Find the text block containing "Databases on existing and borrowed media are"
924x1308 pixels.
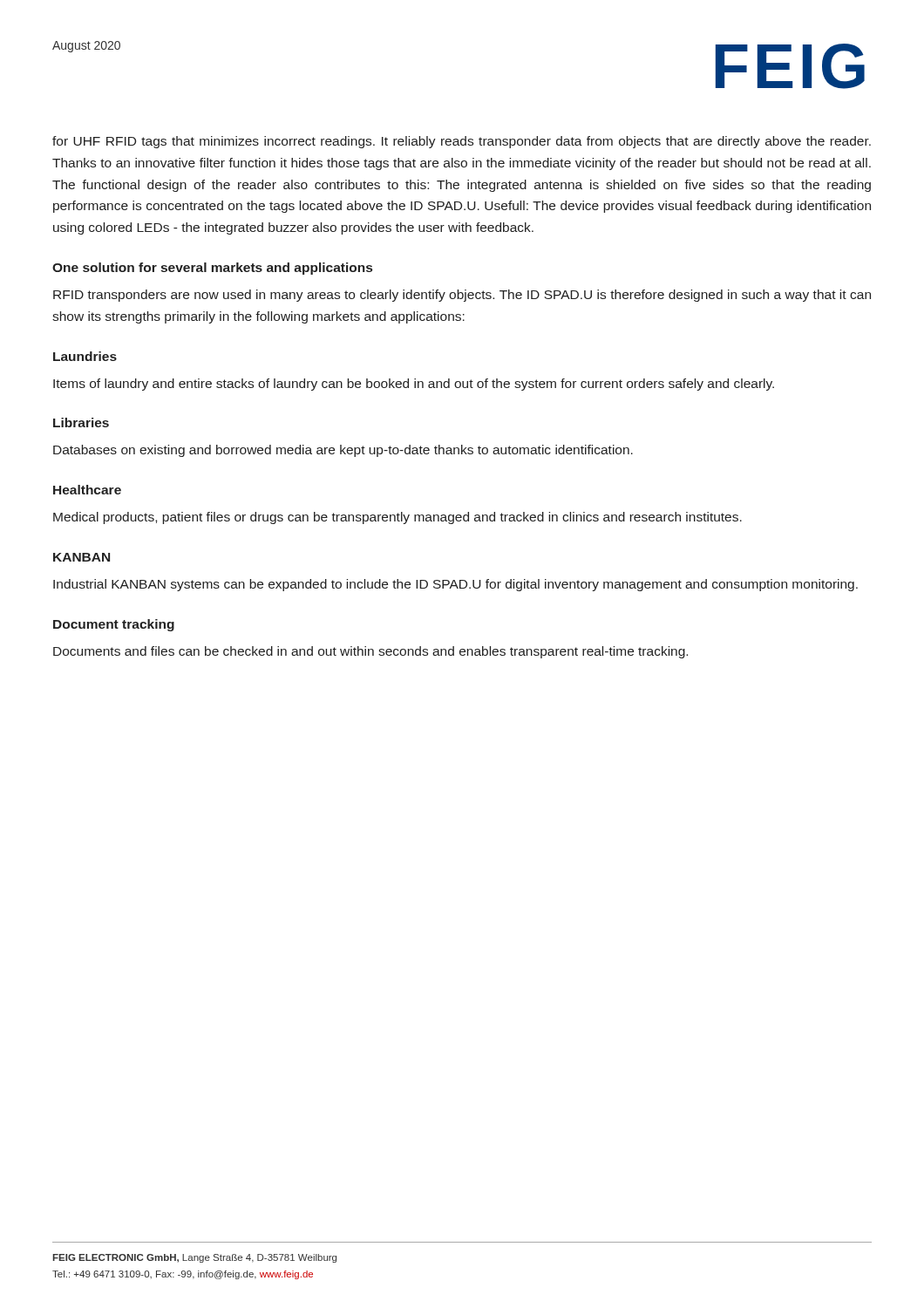(x=343, y=450)
